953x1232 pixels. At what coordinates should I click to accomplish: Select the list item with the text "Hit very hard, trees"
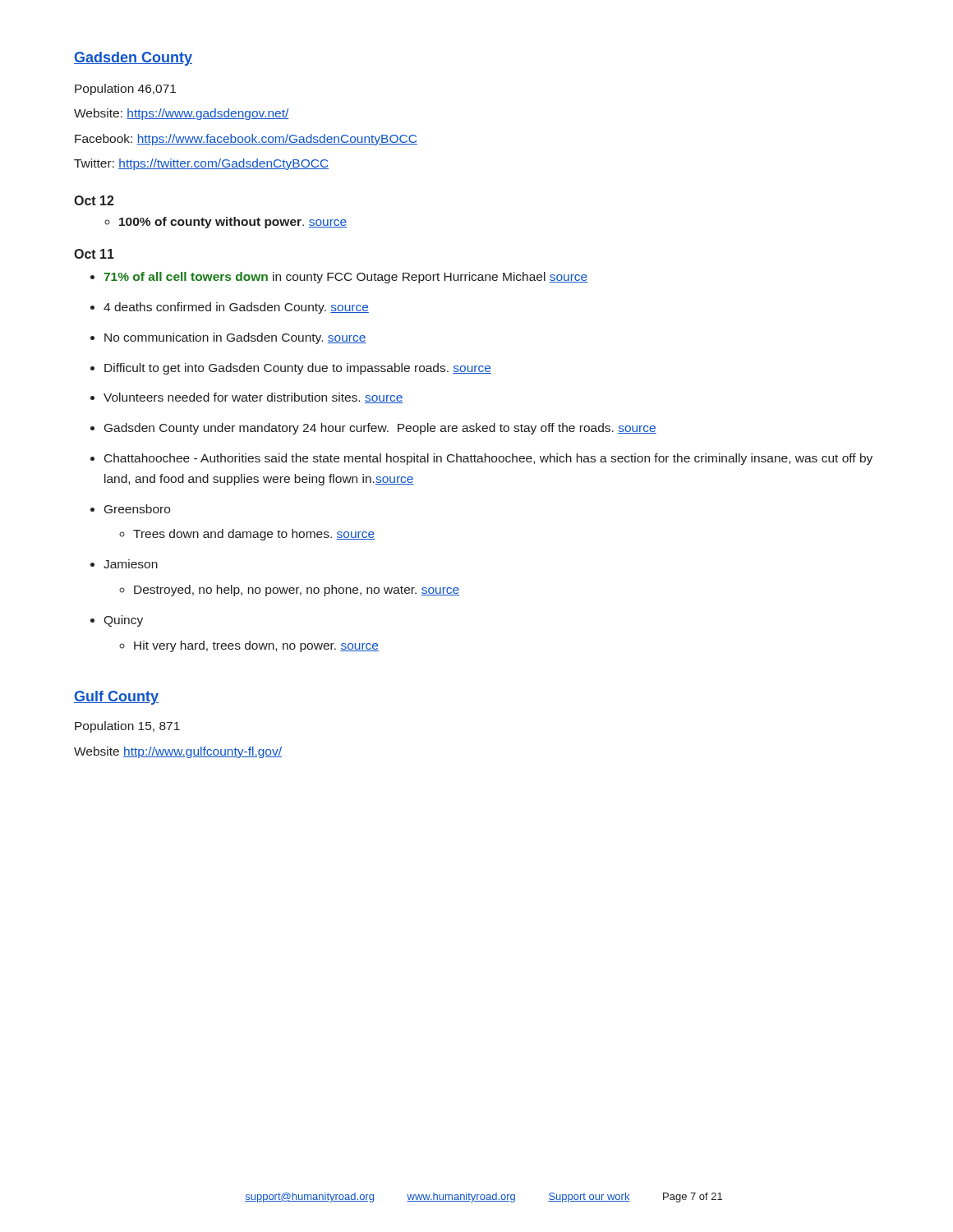point(256,645)
